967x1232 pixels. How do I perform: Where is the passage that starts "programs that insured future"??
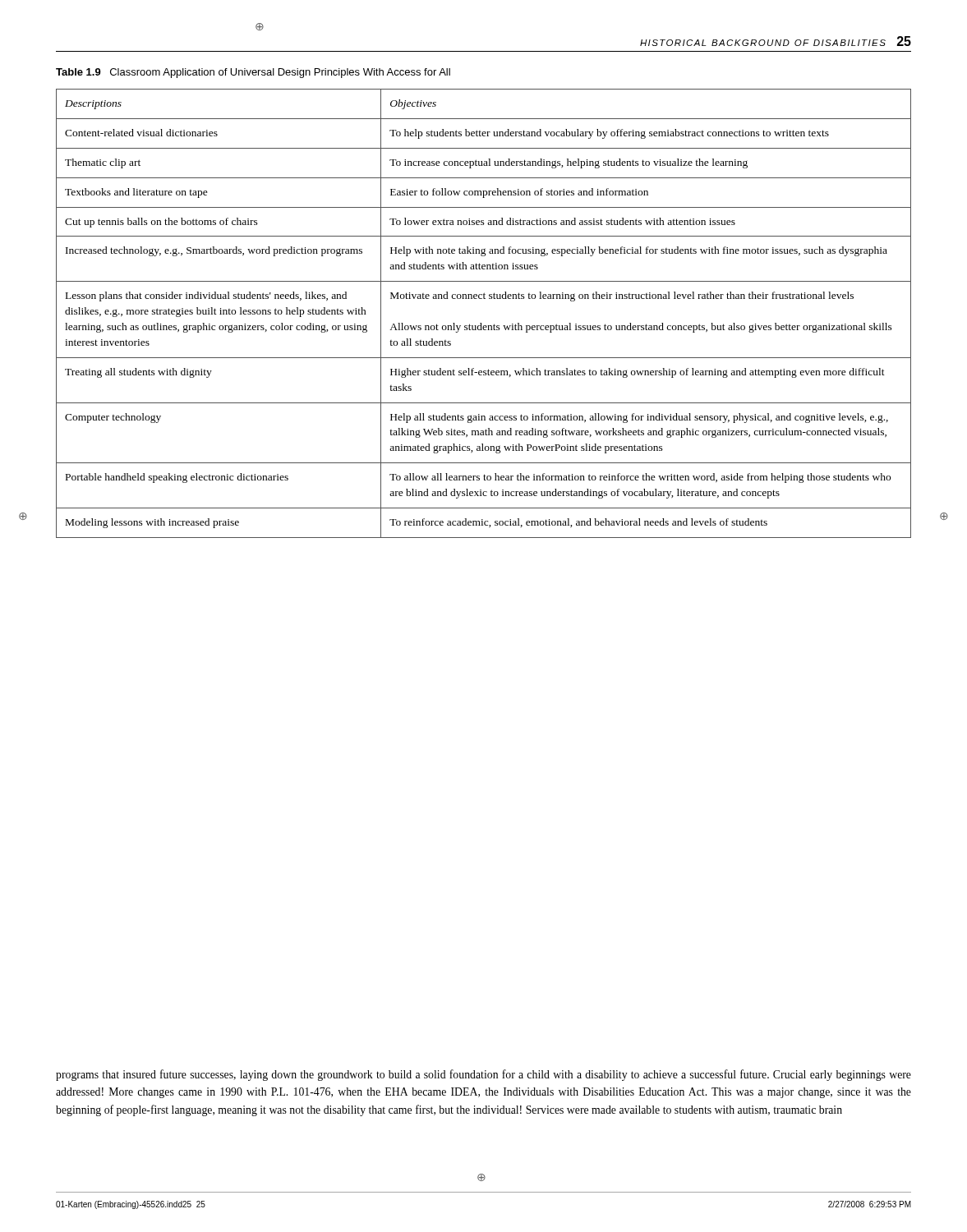pyautogui.click(x=484, y=1092)
